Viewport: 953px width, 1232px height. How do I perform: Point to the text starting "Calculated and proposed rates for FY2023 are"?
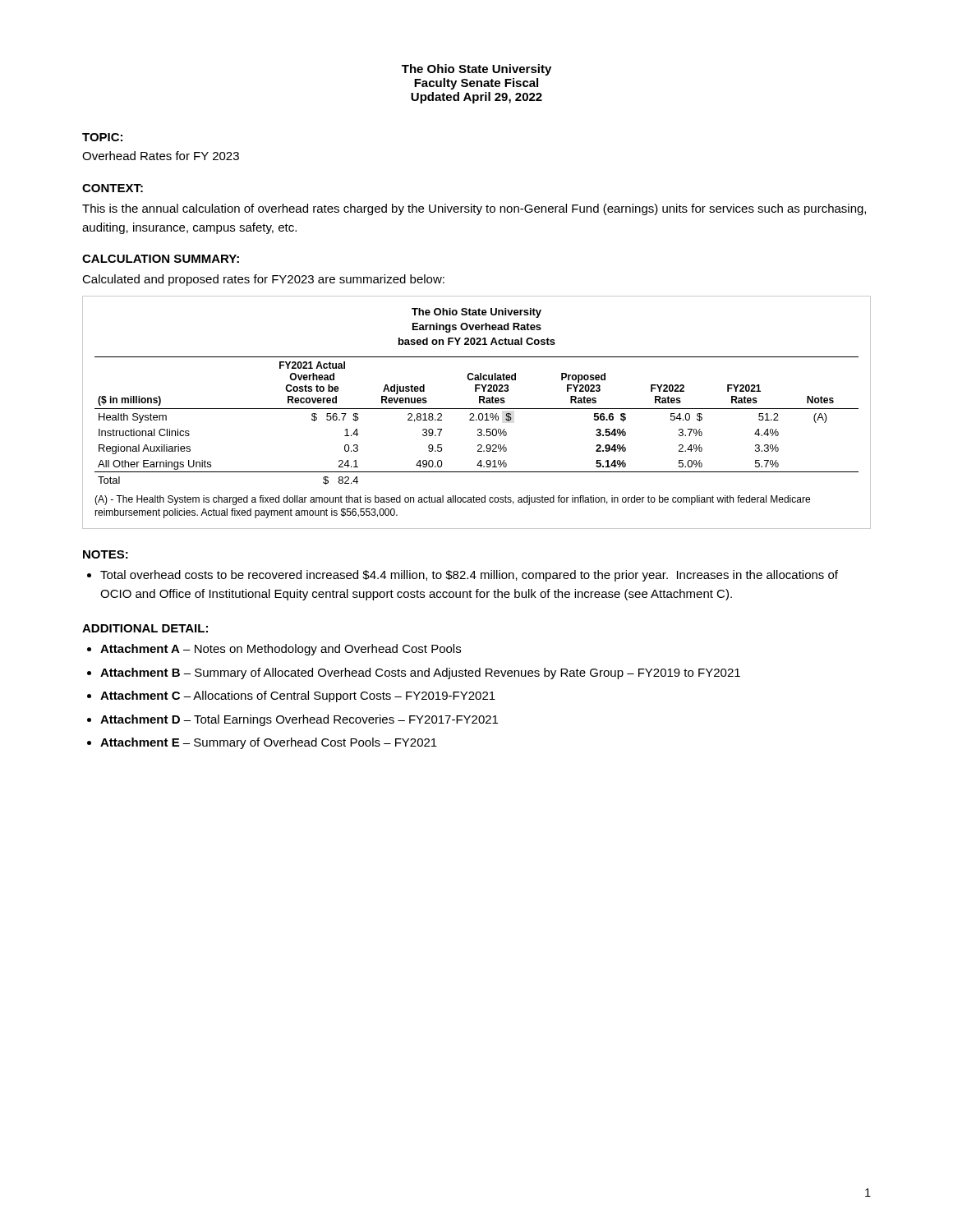click(x=264, y=279)
